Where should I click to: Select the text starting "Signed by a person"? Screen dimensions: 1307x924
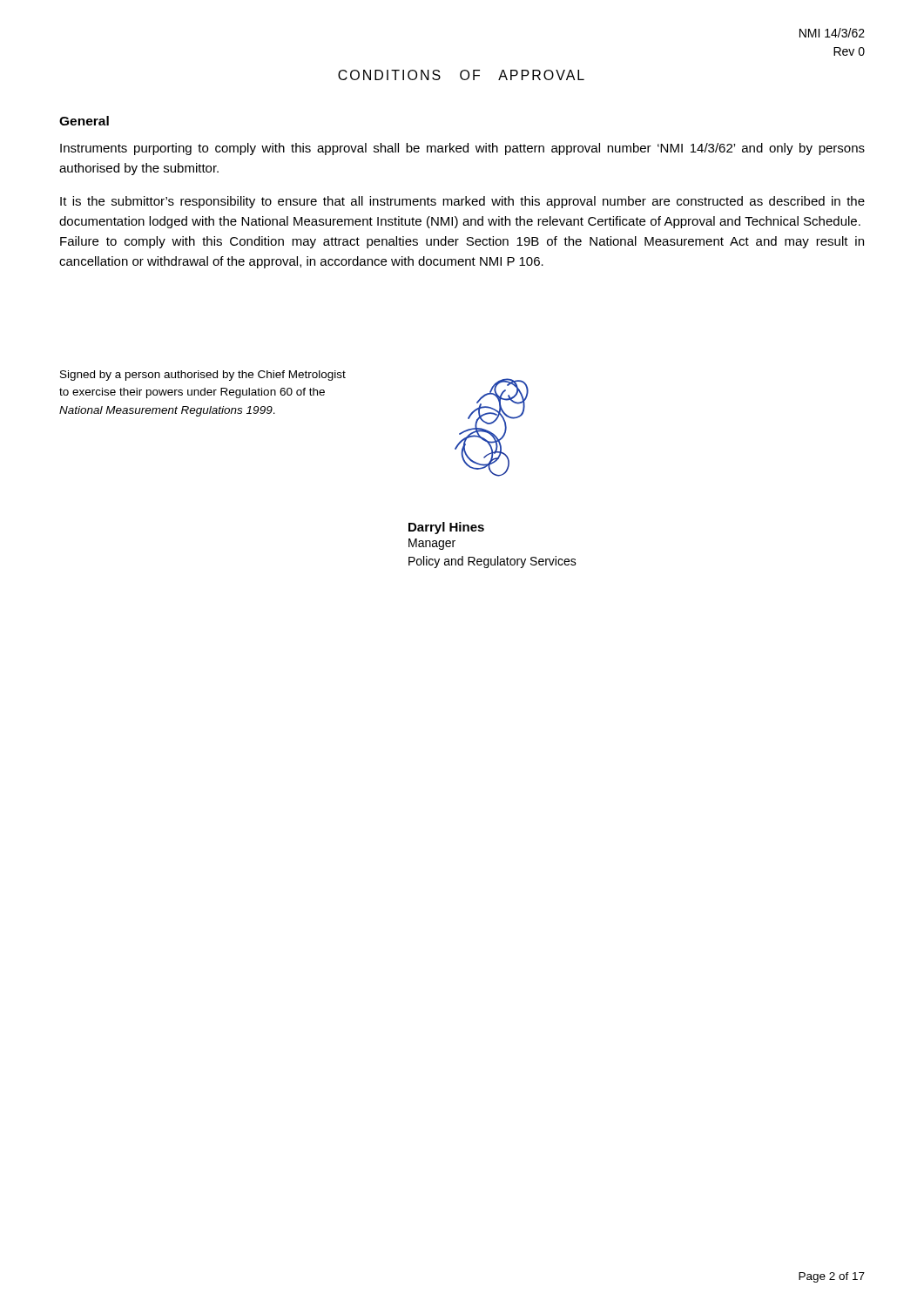[202, 392]
